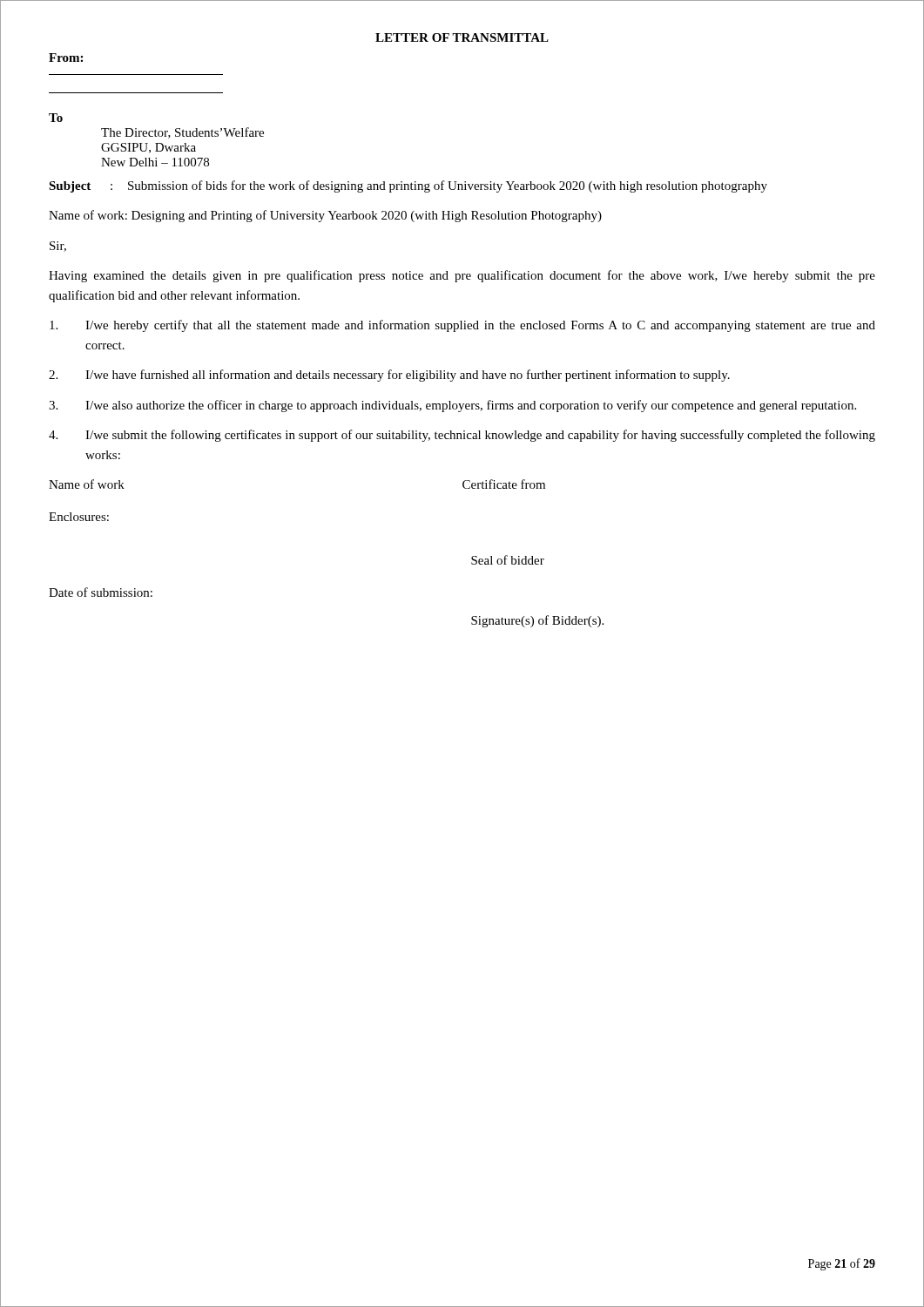Find the block on this page that starts "Having examined the details given in"
Viewport: 924px width, 1307px height.
point(462,285)
